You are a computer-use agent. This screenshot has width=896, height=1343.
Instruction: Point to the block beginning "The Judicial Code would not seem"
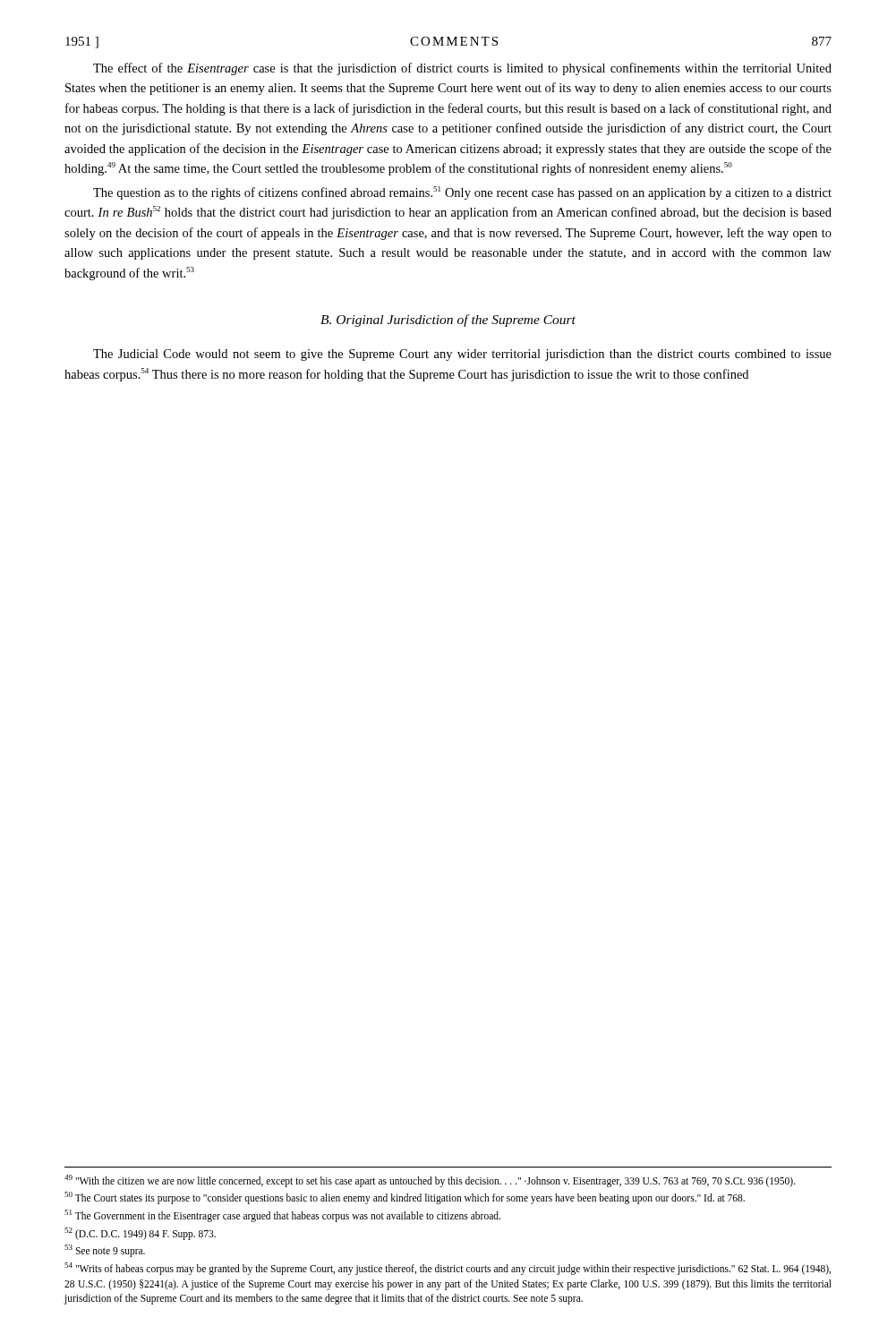448,364
